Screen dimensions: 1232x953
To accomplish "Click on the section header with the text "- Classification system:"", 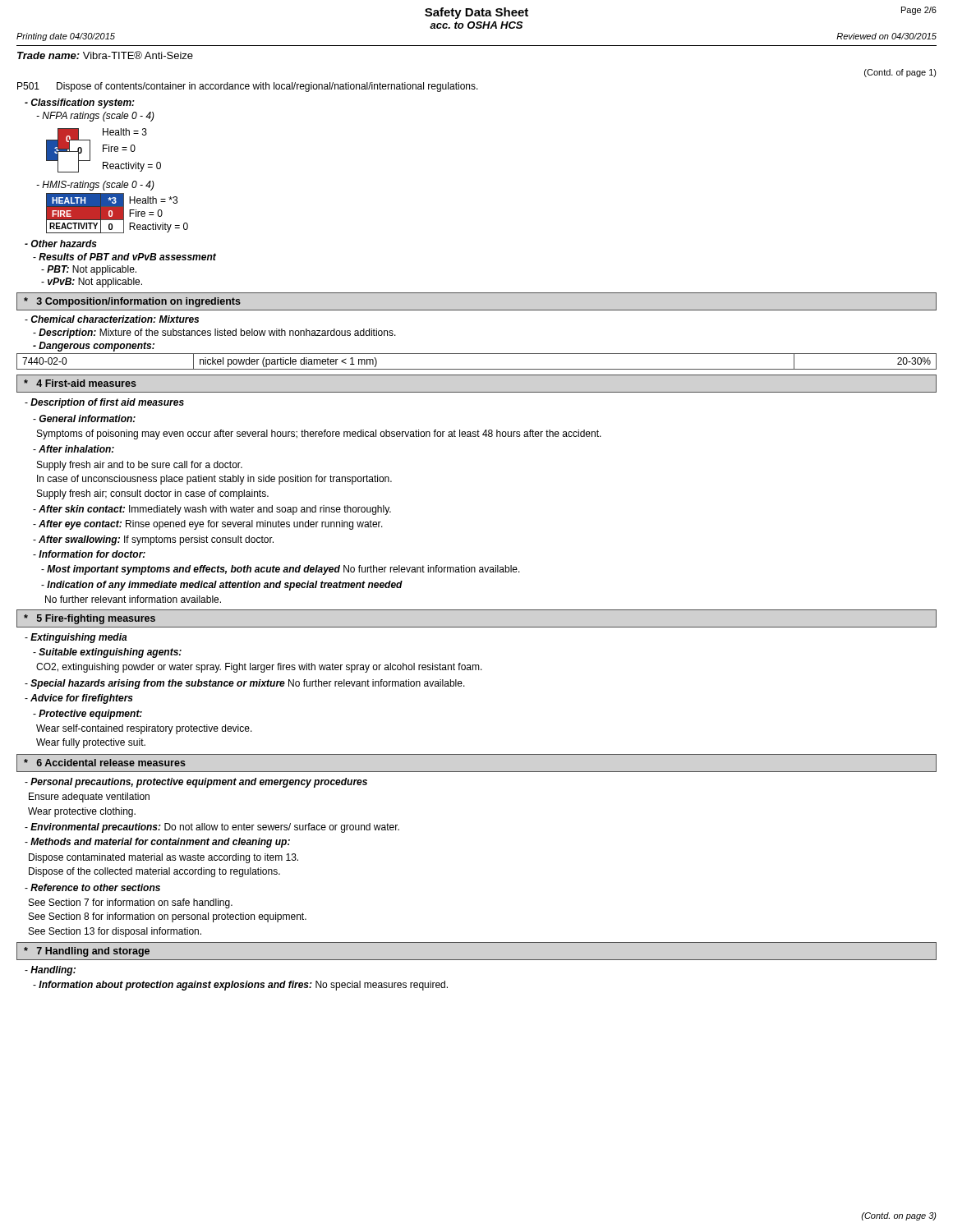I will [80, 103].
